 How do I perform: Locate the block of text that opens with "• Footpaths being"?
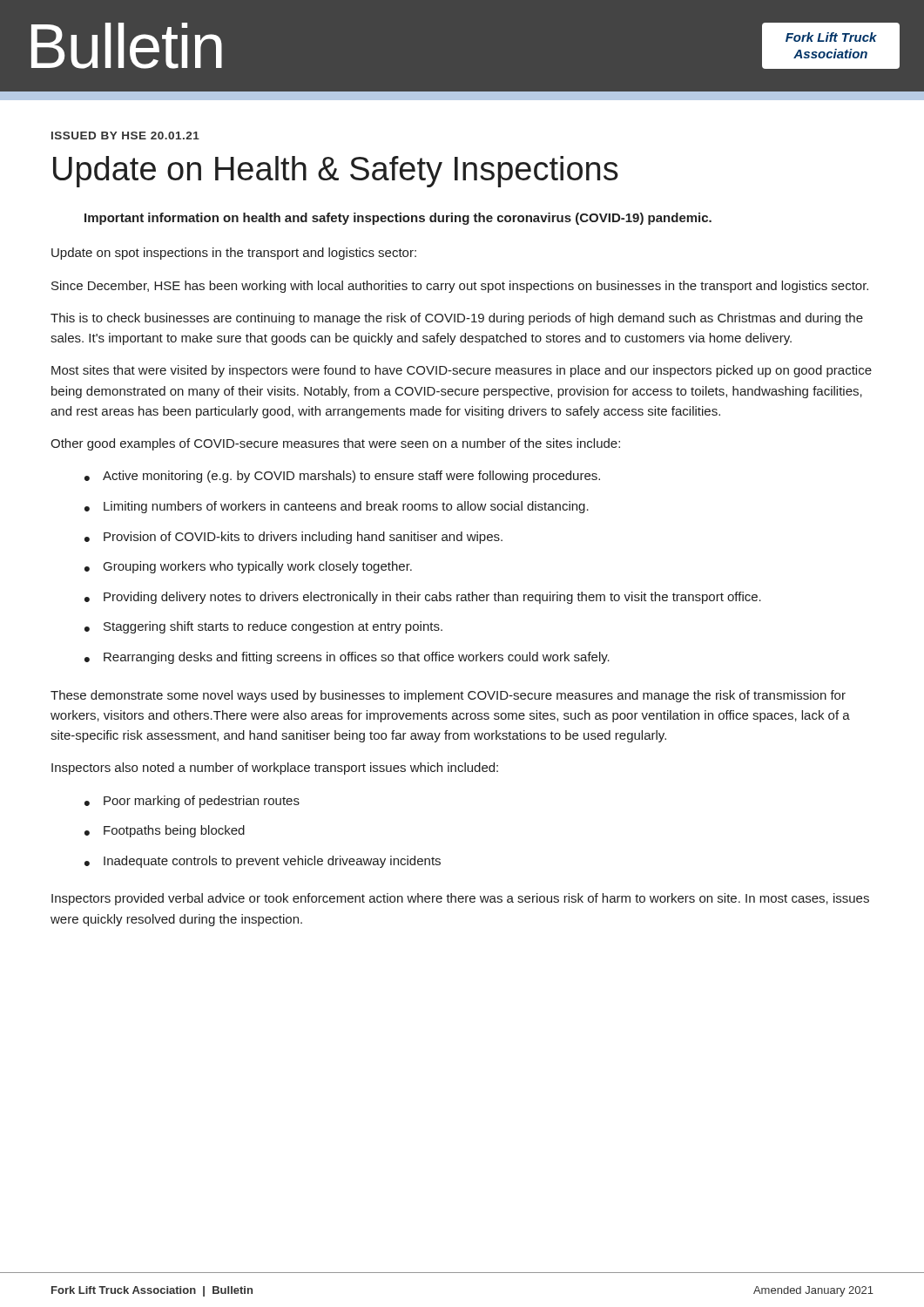click(164, 833)
